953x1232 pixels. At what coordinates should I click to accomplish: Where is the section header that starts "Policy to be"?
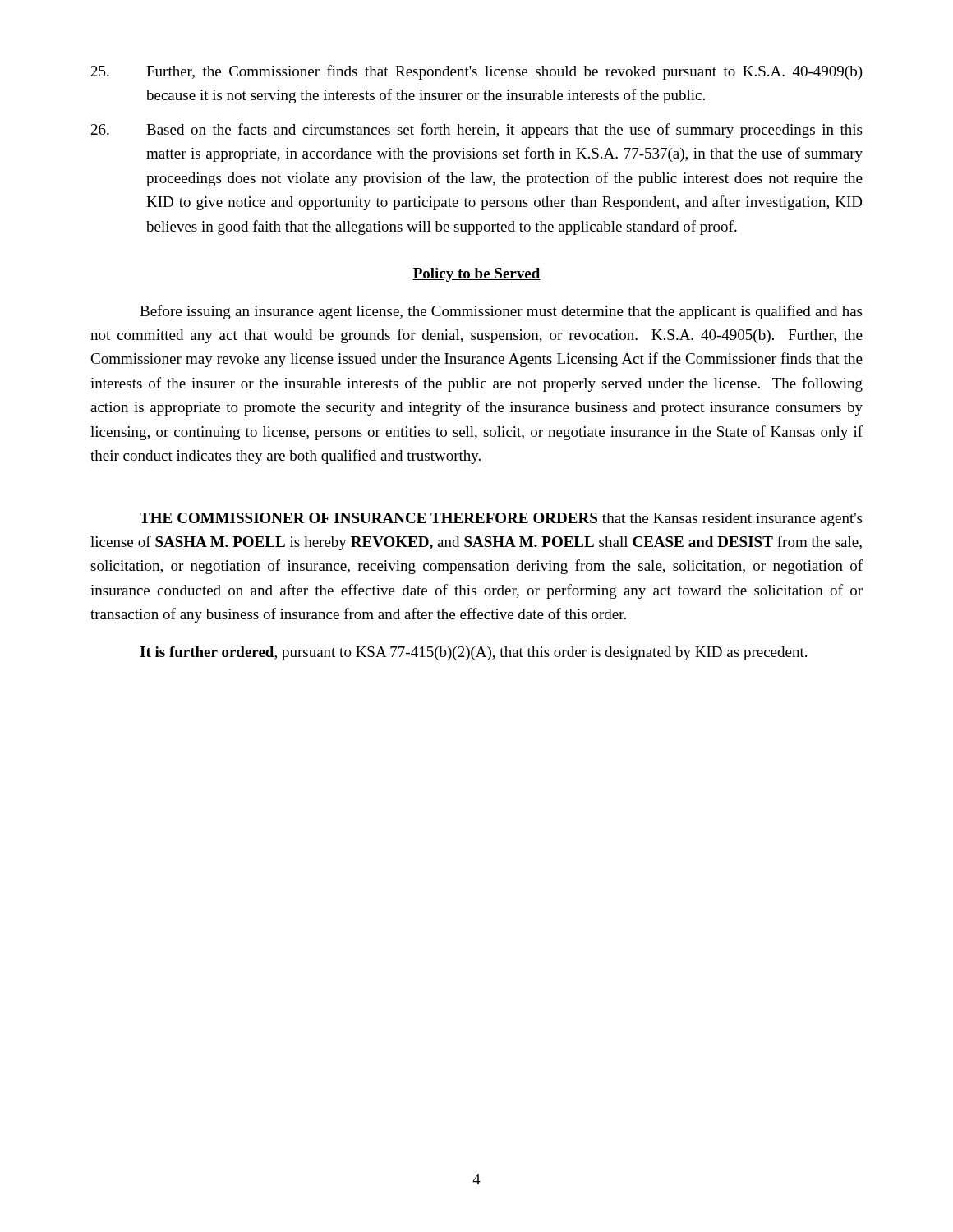point(476,273)
